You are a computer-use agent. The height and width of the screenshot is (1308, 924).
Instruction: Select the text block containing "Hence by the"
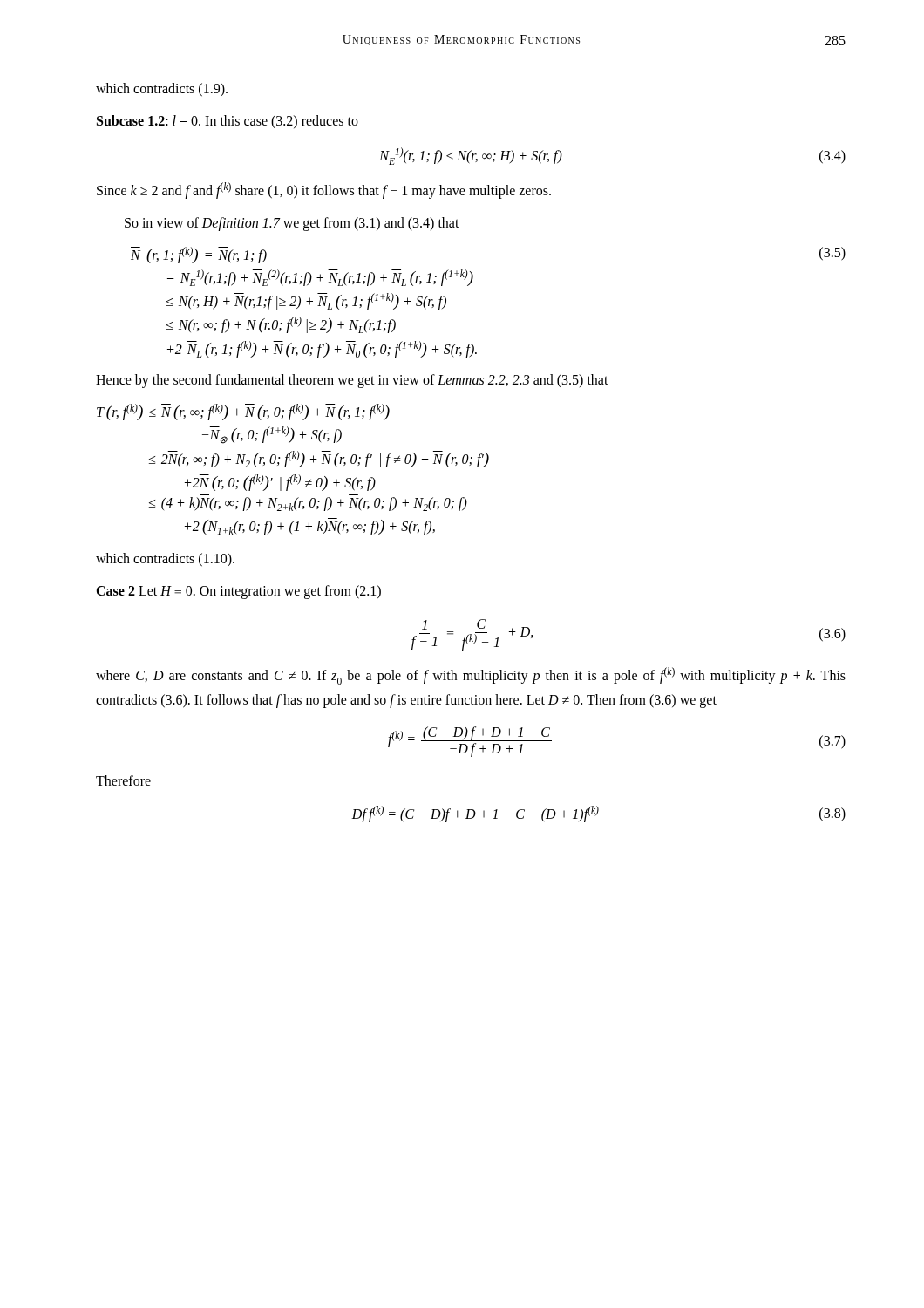(x=352, y=380)
